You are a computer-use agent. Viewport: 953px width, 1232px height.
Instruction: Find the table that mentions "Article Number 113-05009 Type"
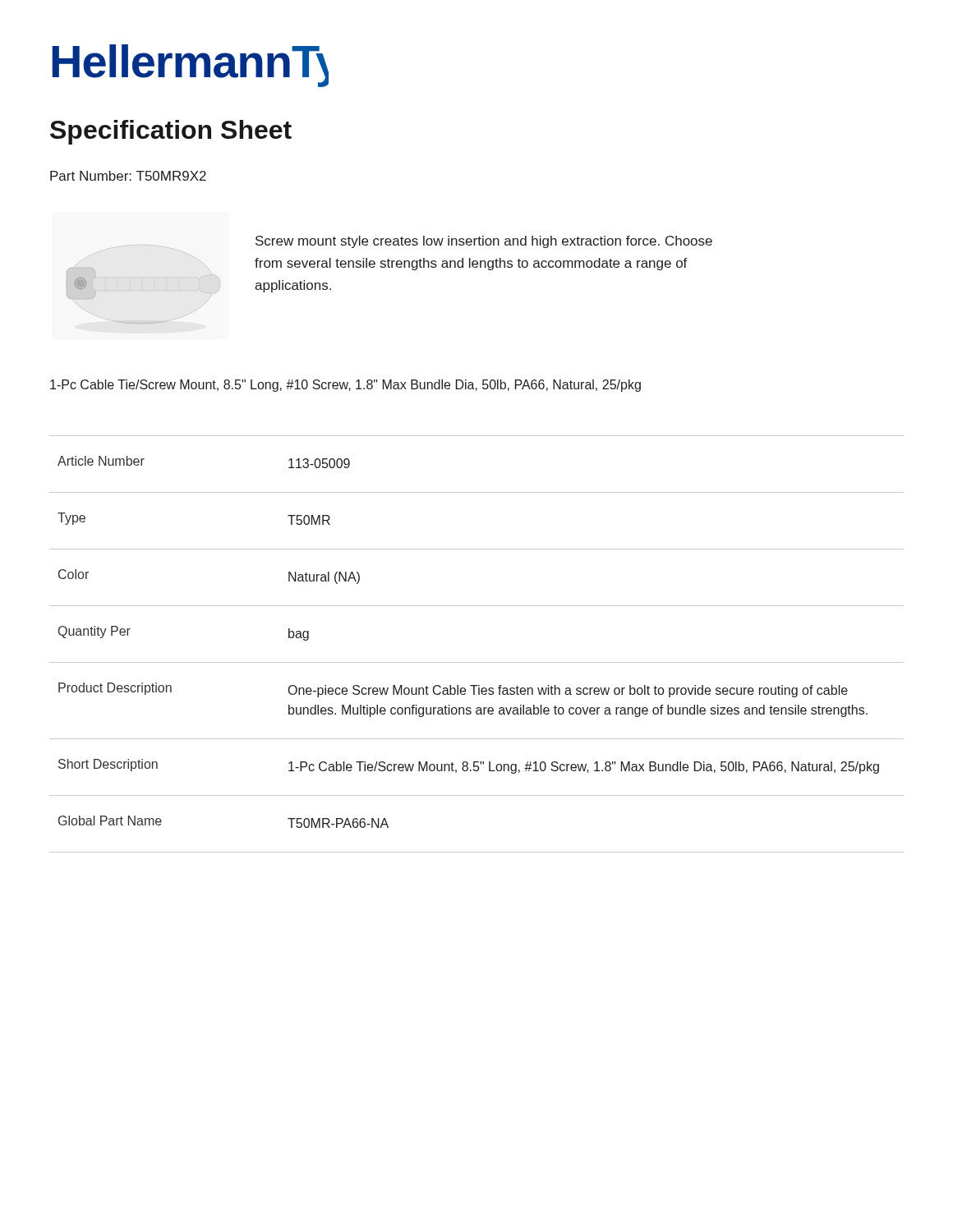coord(476,644)
